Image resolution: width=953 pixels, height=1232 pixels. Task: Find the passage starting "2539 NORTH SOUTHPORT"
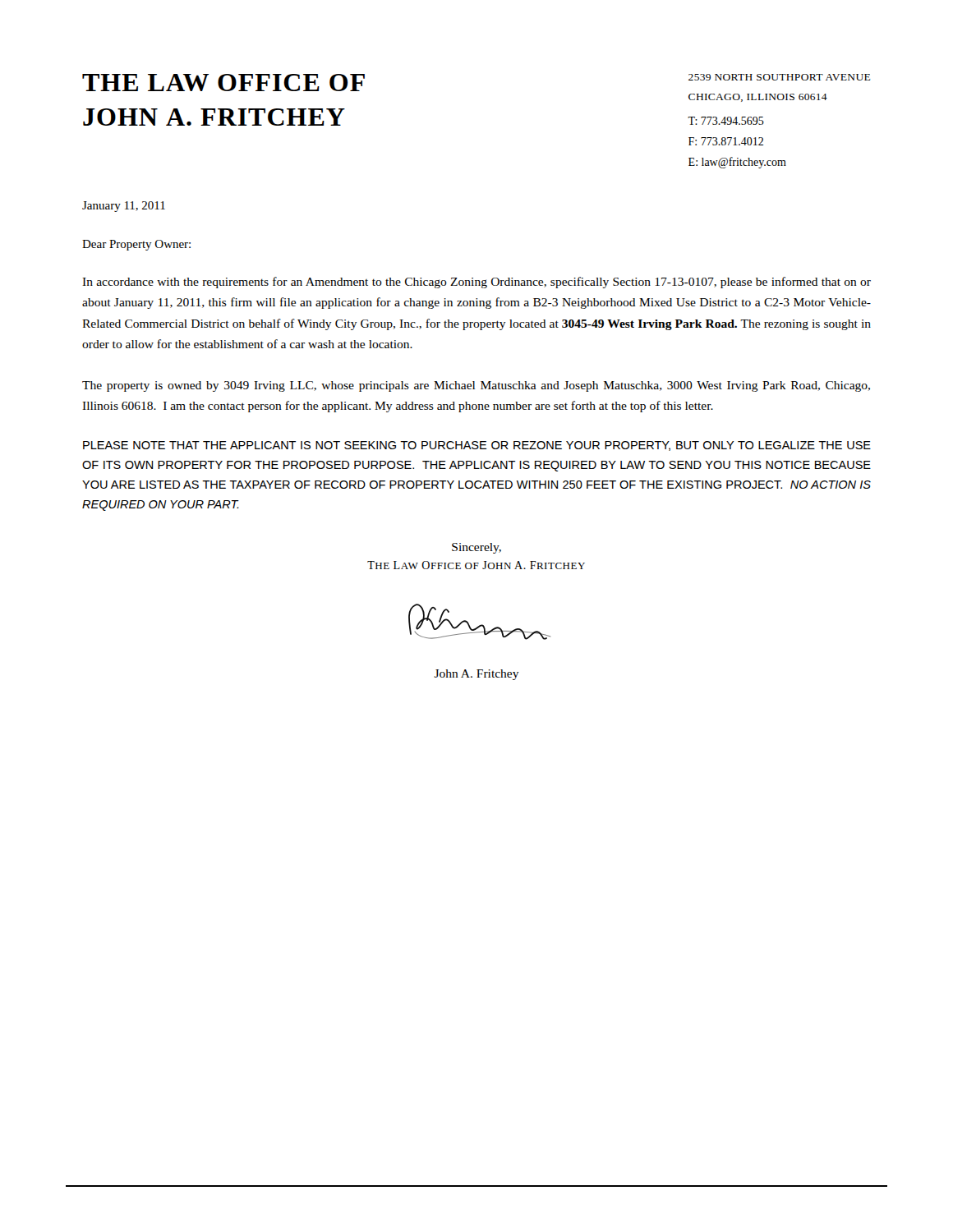pos(779,77)
